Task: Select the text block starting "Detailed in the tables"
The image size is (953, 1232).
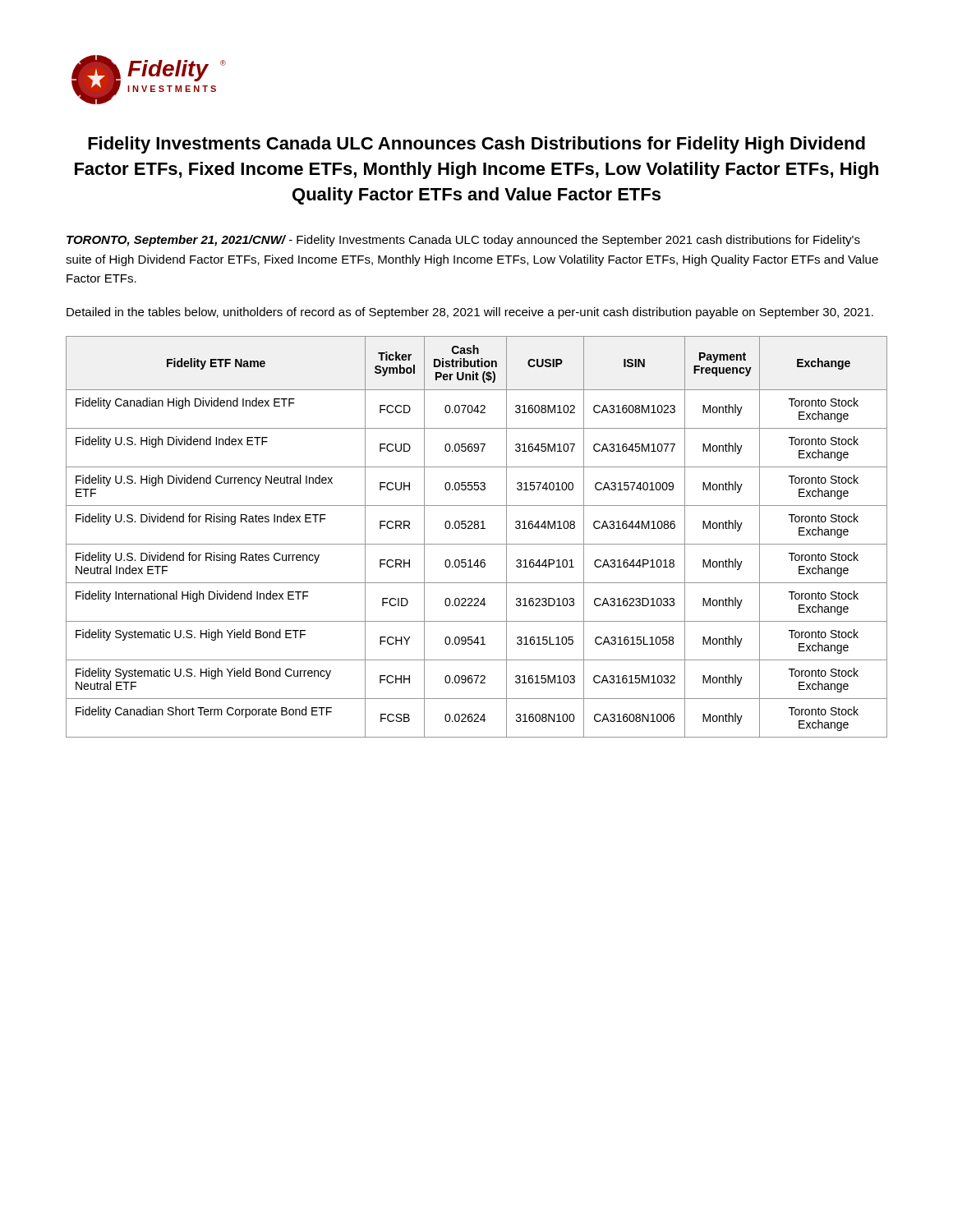Action: pyautogui.click(x=476, y=312)
